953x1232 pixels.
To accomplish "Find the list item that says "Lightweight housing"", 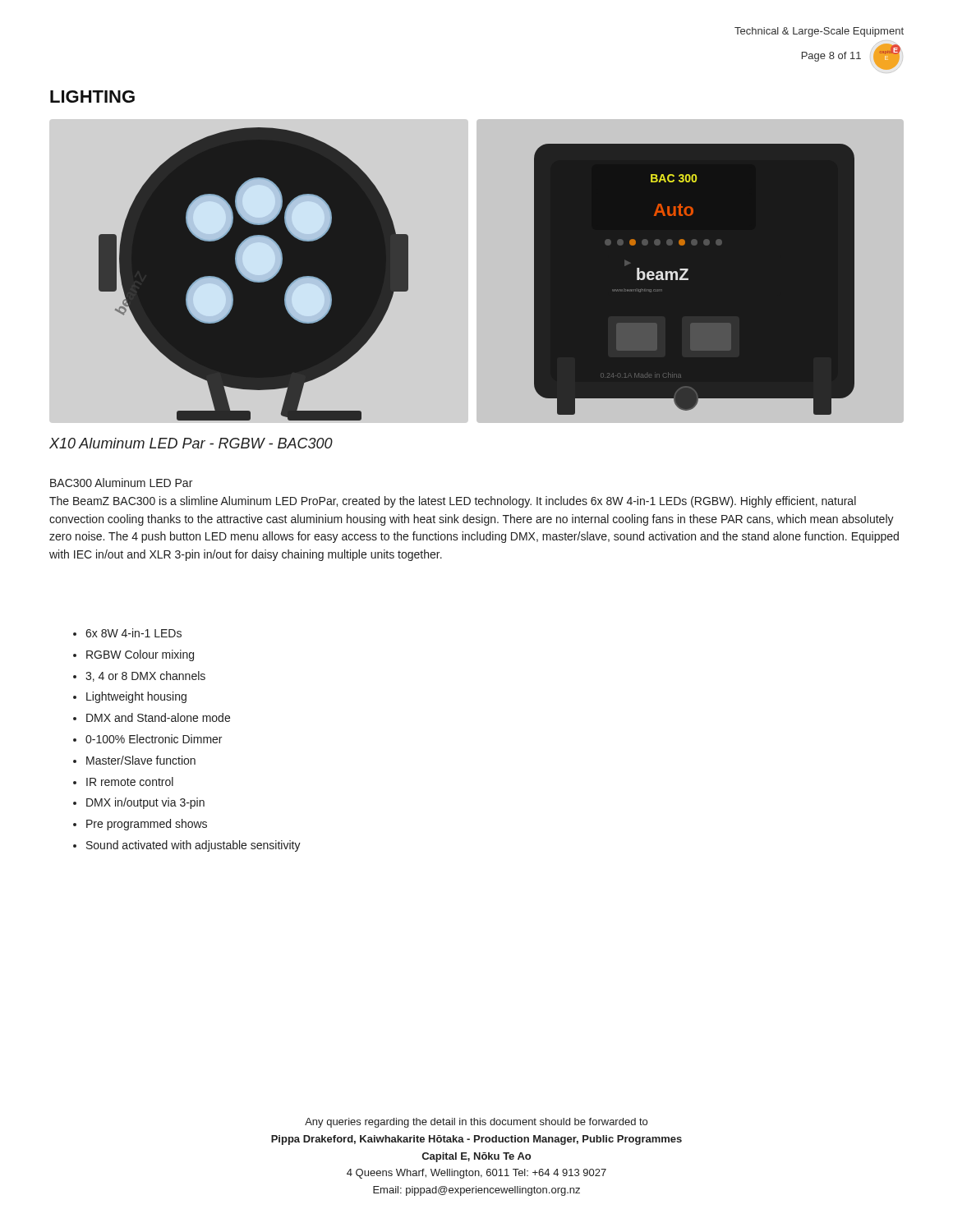I will (x=136, y=697).
